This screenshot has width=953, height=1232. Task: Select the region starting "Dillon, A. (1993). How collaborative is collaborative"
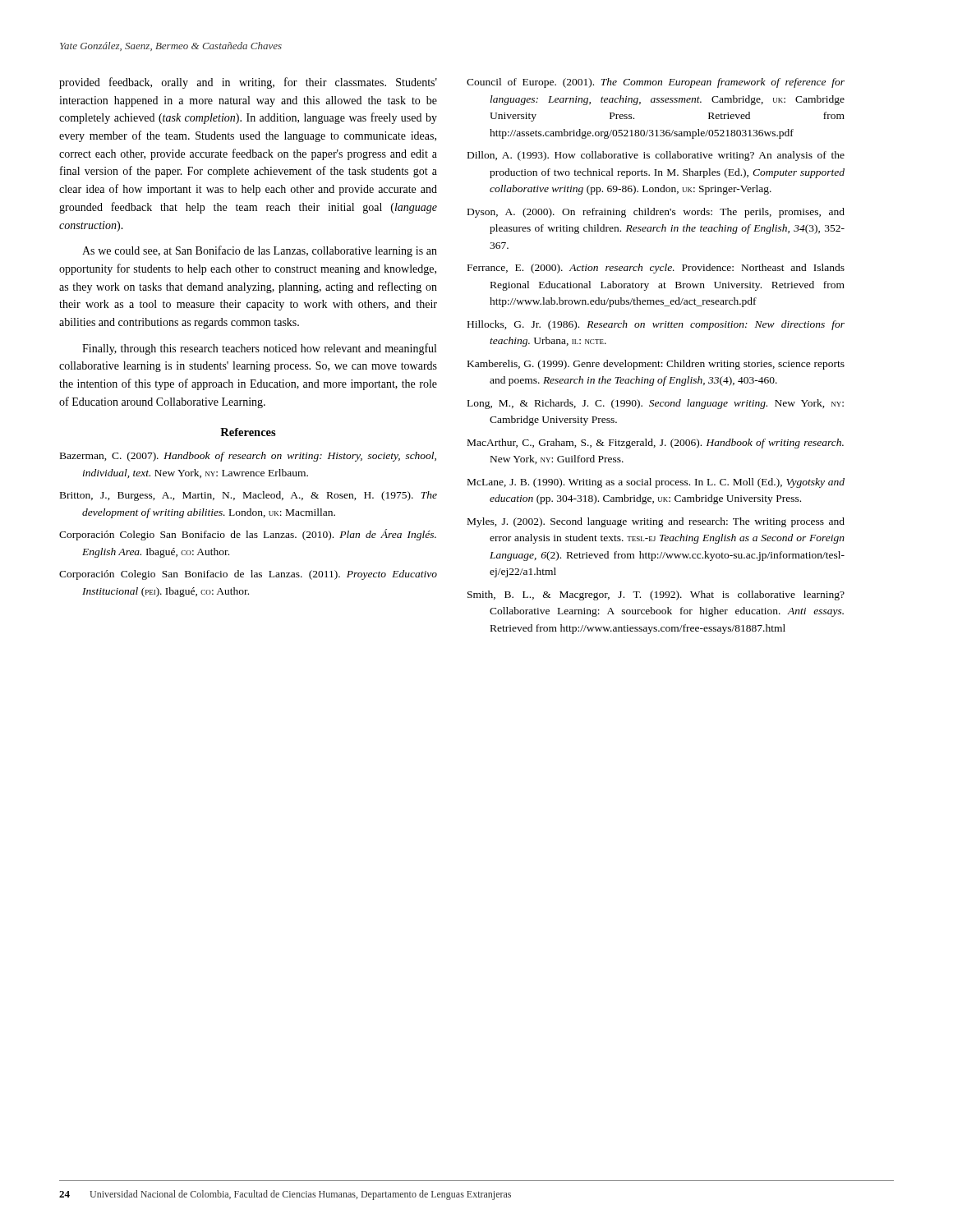point(656,172)
